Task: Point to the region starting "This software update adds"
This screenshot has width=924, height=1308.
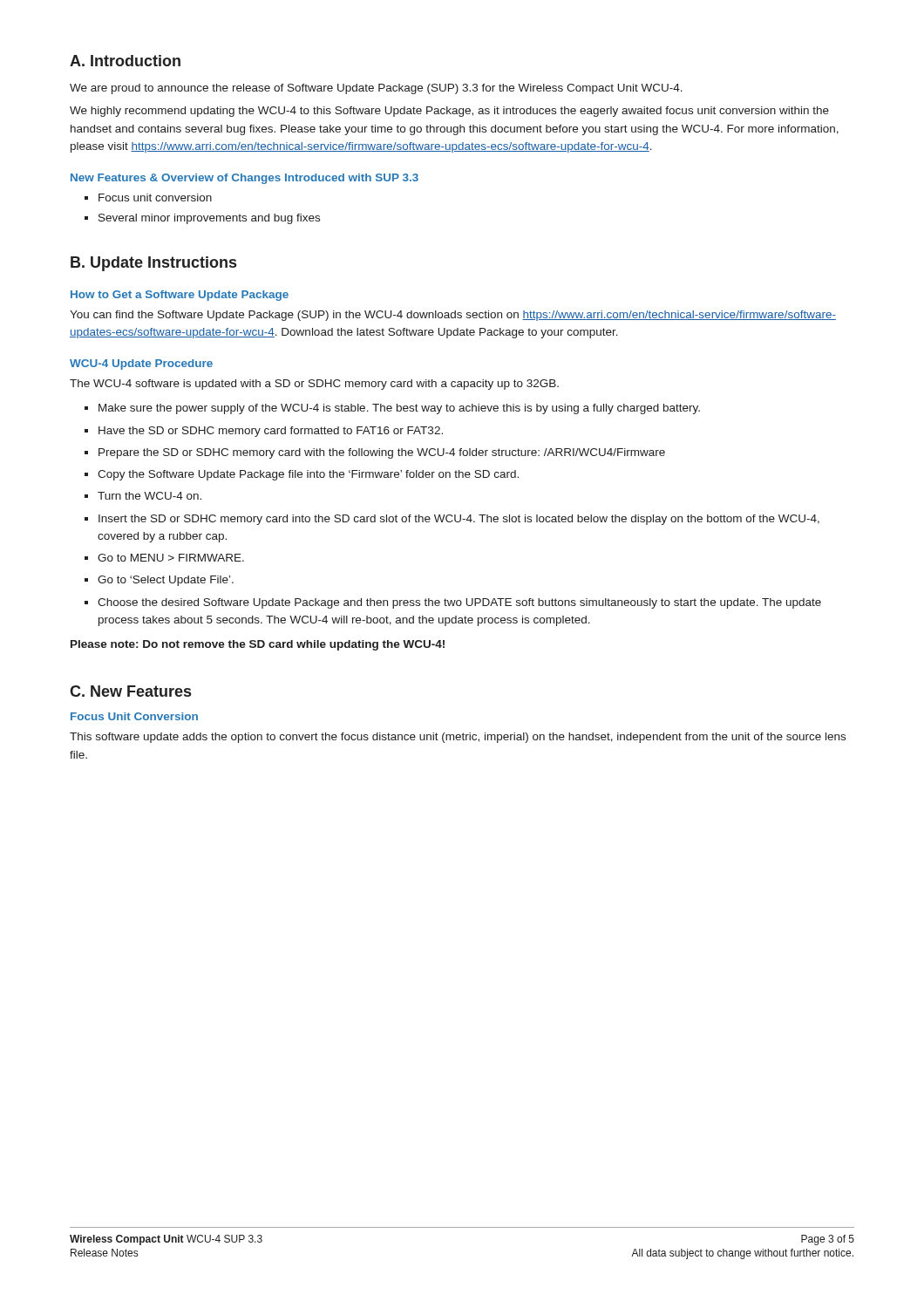Action: pos(462,746)
